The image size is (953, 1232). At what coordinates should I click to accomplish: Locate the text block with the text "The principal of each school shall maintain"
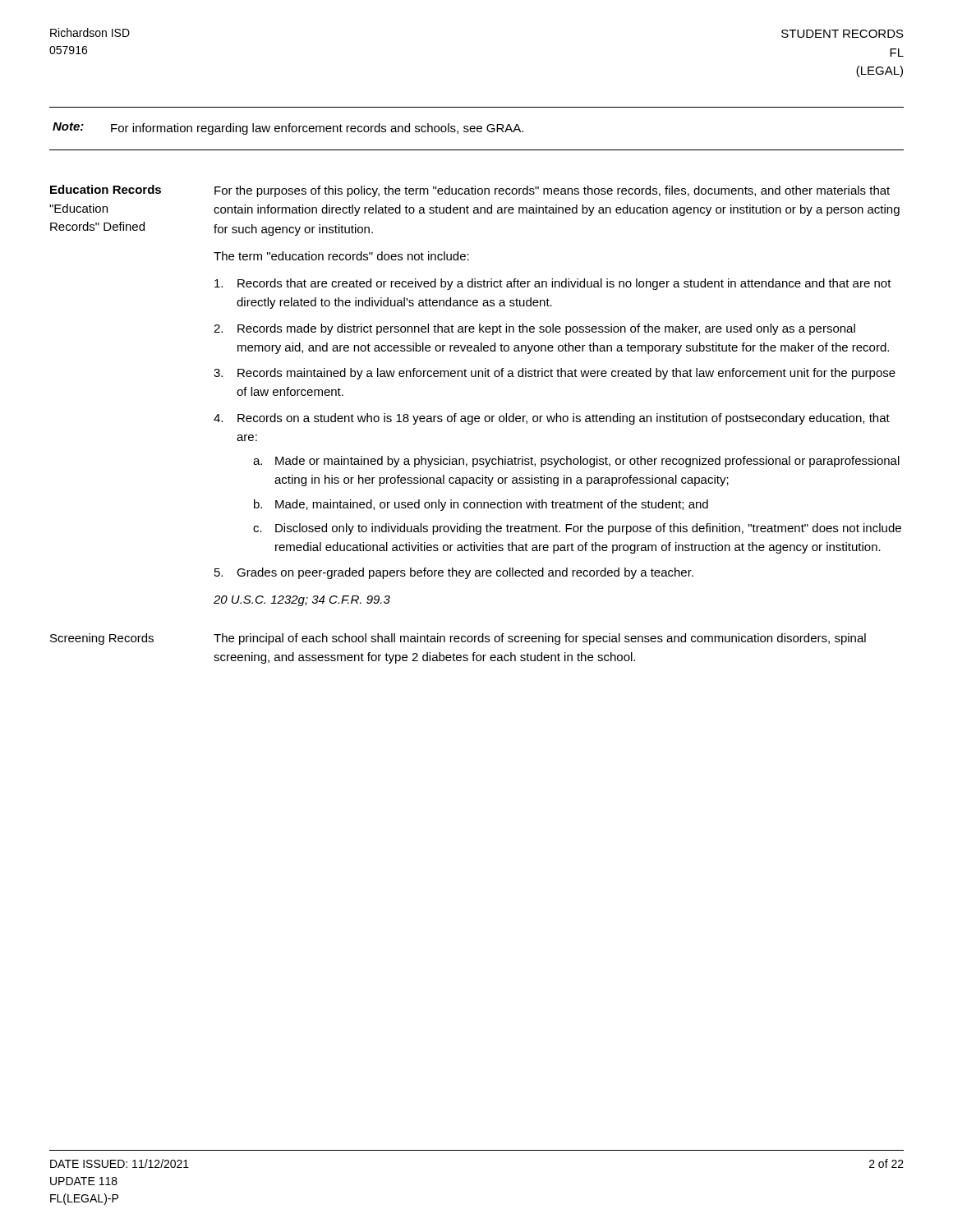[540, 647]
